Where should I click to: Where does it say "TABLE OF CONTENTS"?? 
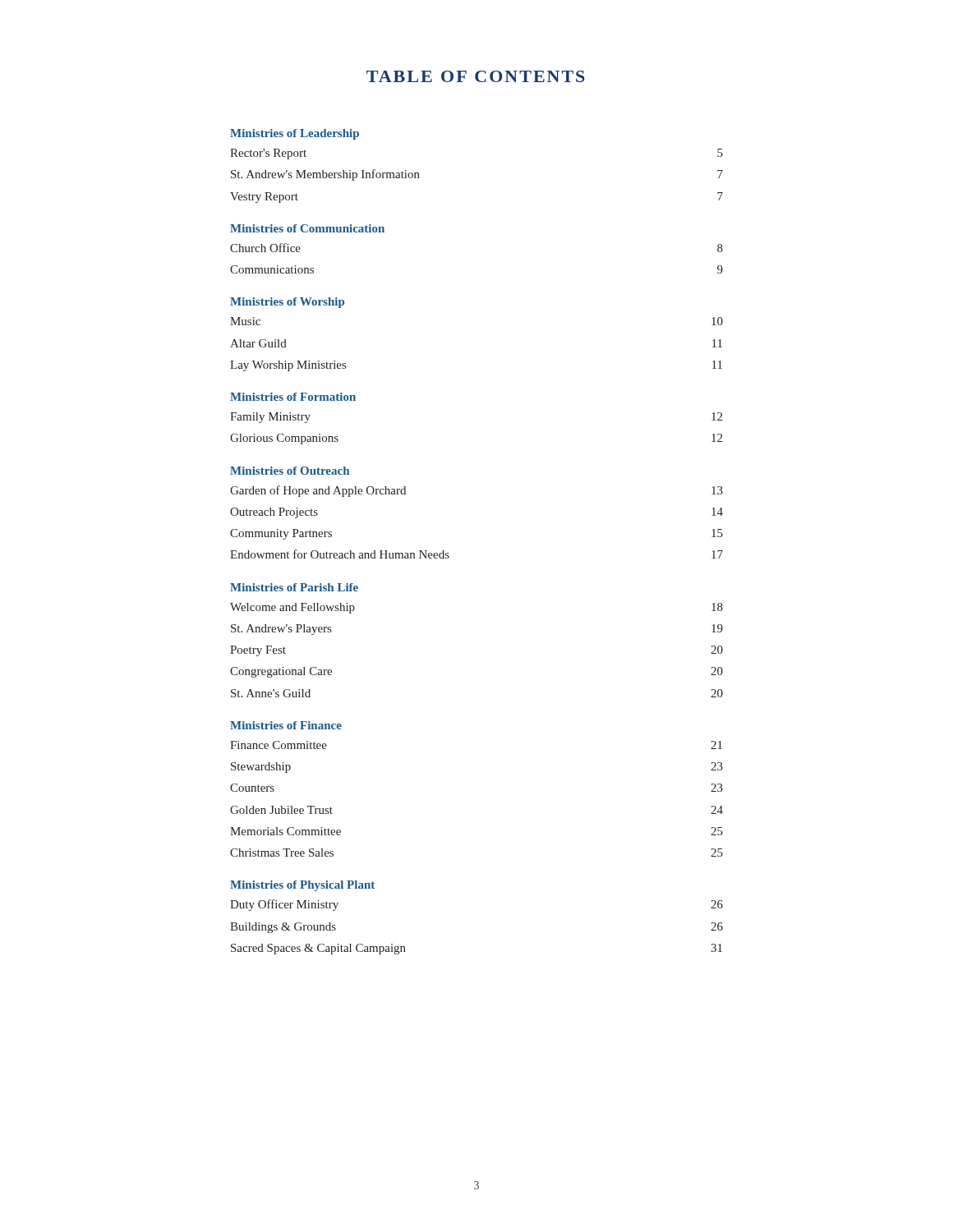pyautogui.click(x=476, y=76)
